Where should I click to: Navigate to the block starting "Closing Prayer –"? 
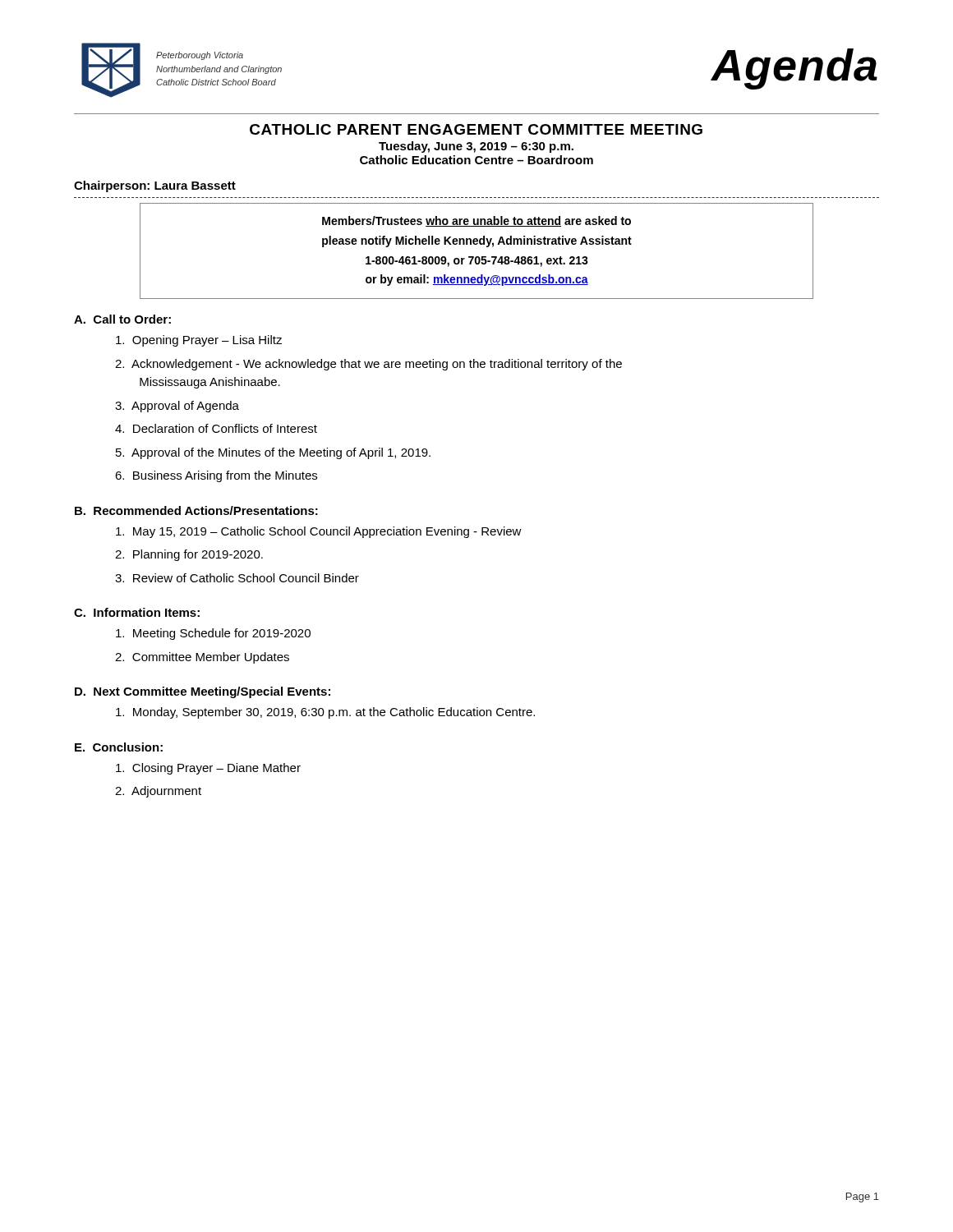tap(208, 767)
